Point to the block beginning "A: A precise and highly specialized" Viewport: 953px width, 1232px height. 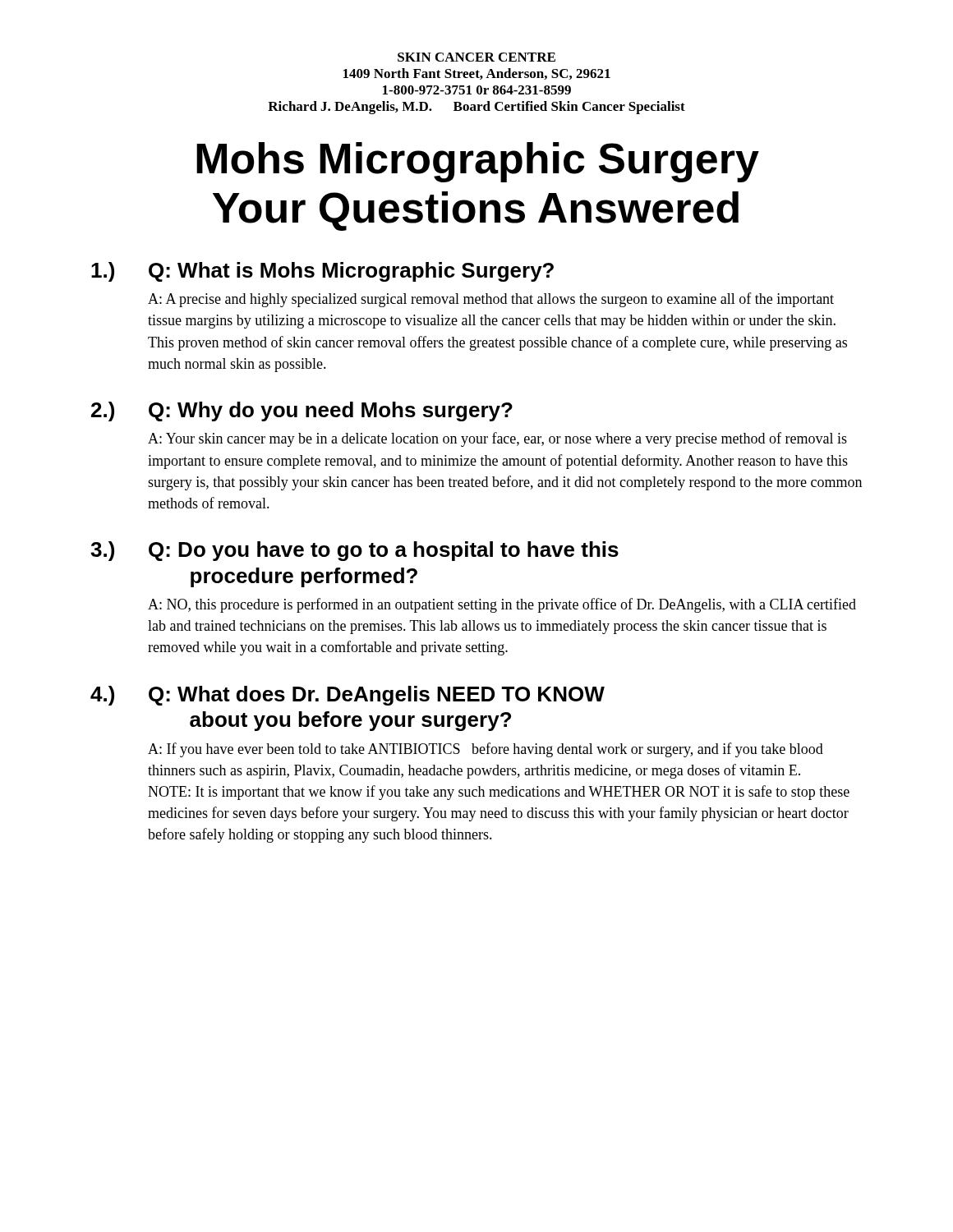505,331
